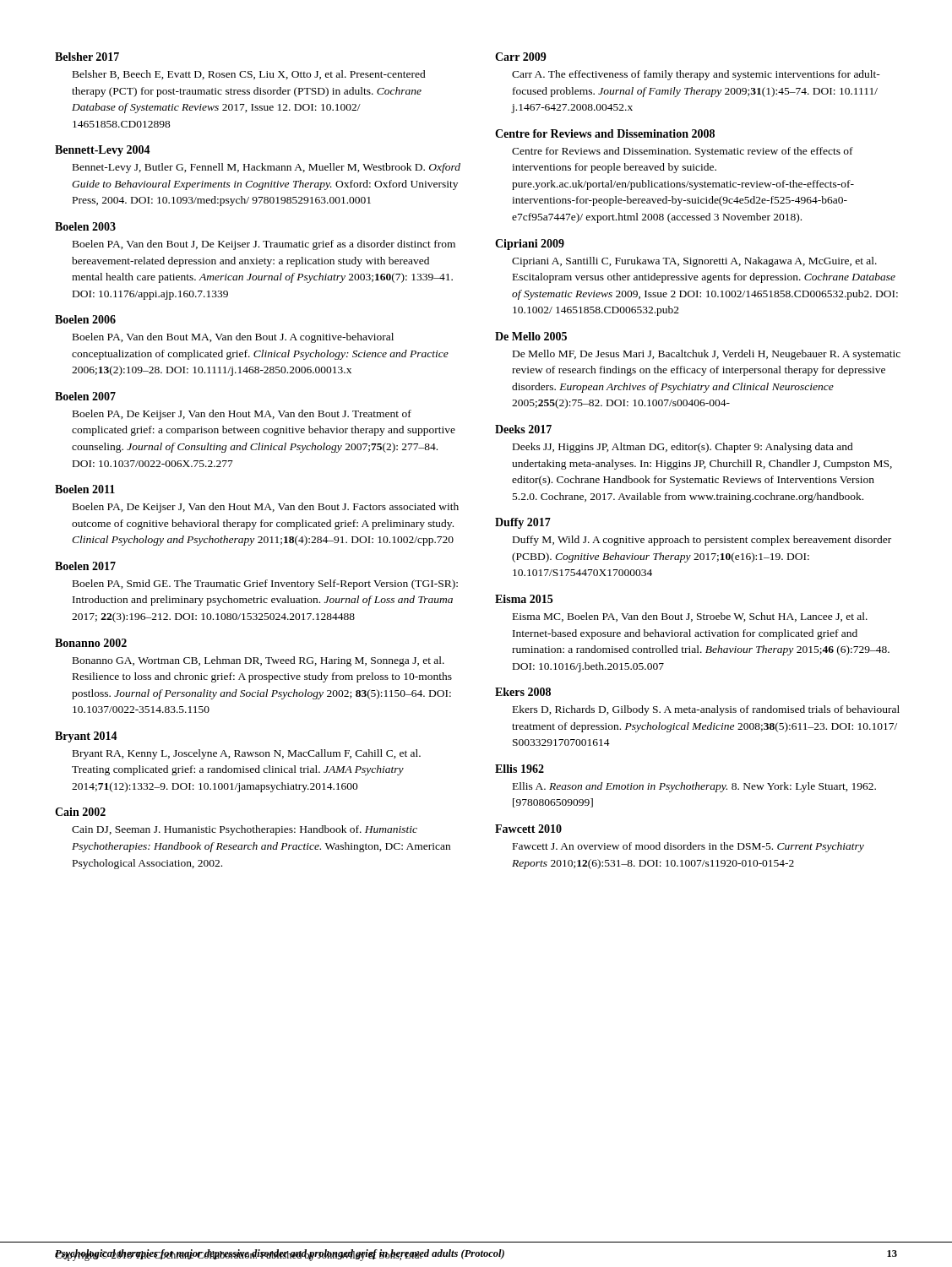Locate the list item that reads "Boelen 2011 Boelen PA, De Keijser"
Image resolution: width=952 pixels, height=1267 pixels.
coord(258,516)
